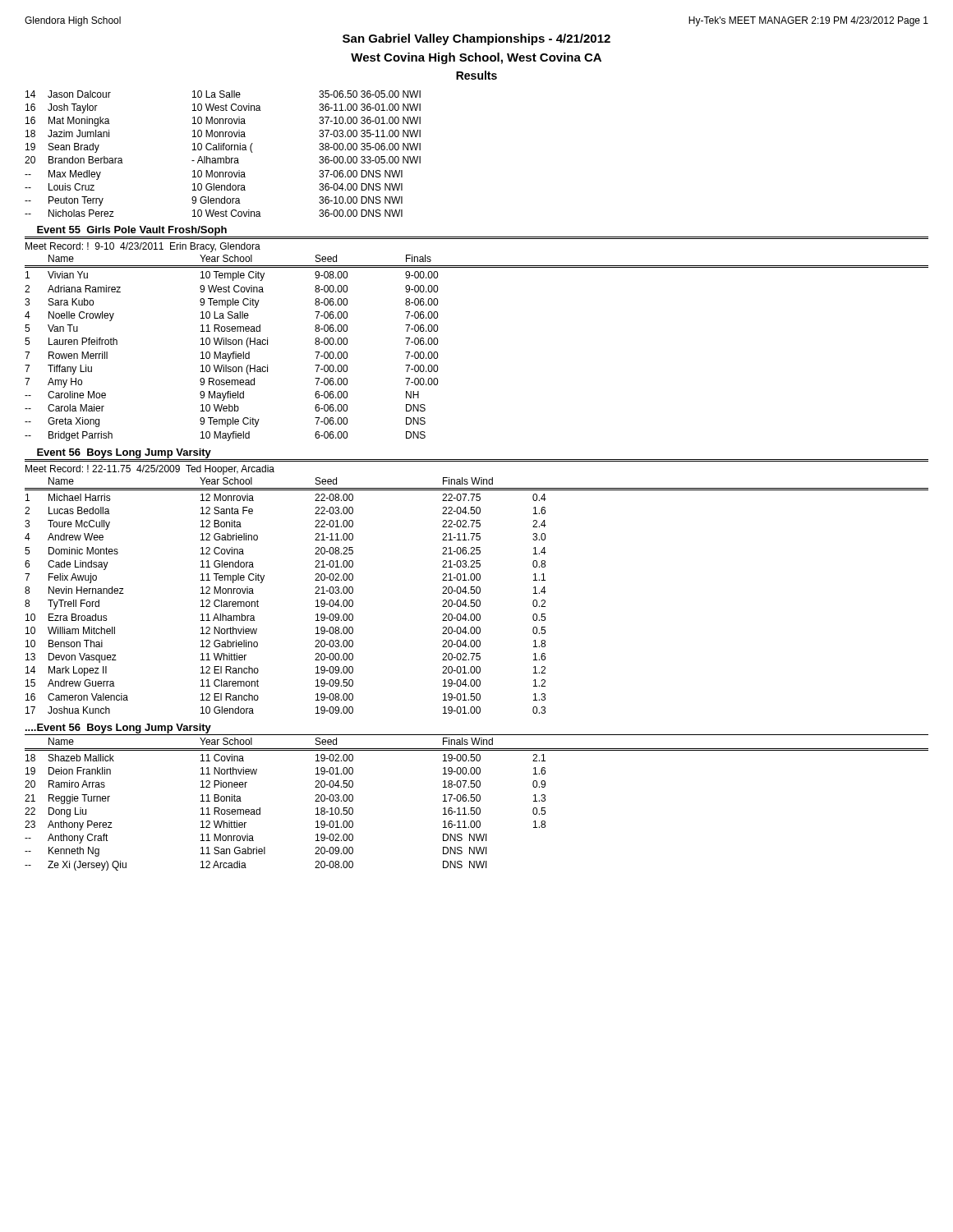The image size is (953, 1232).
Task: Click on the table containing "14Jason Dalcour10 La"
Action: point(476,154)
